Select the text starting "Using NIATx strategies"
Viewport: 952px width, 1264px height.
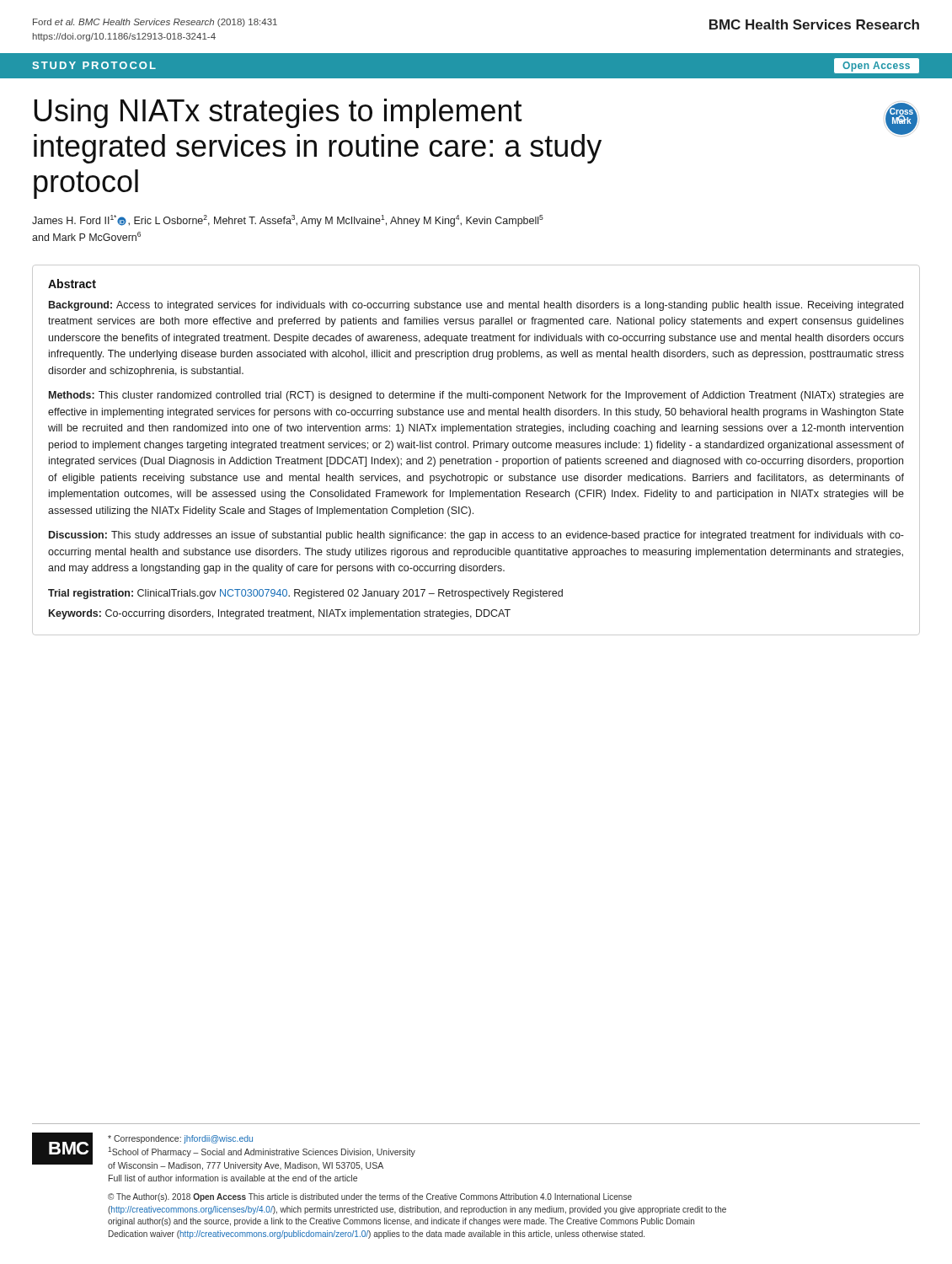tap(317, 146)
